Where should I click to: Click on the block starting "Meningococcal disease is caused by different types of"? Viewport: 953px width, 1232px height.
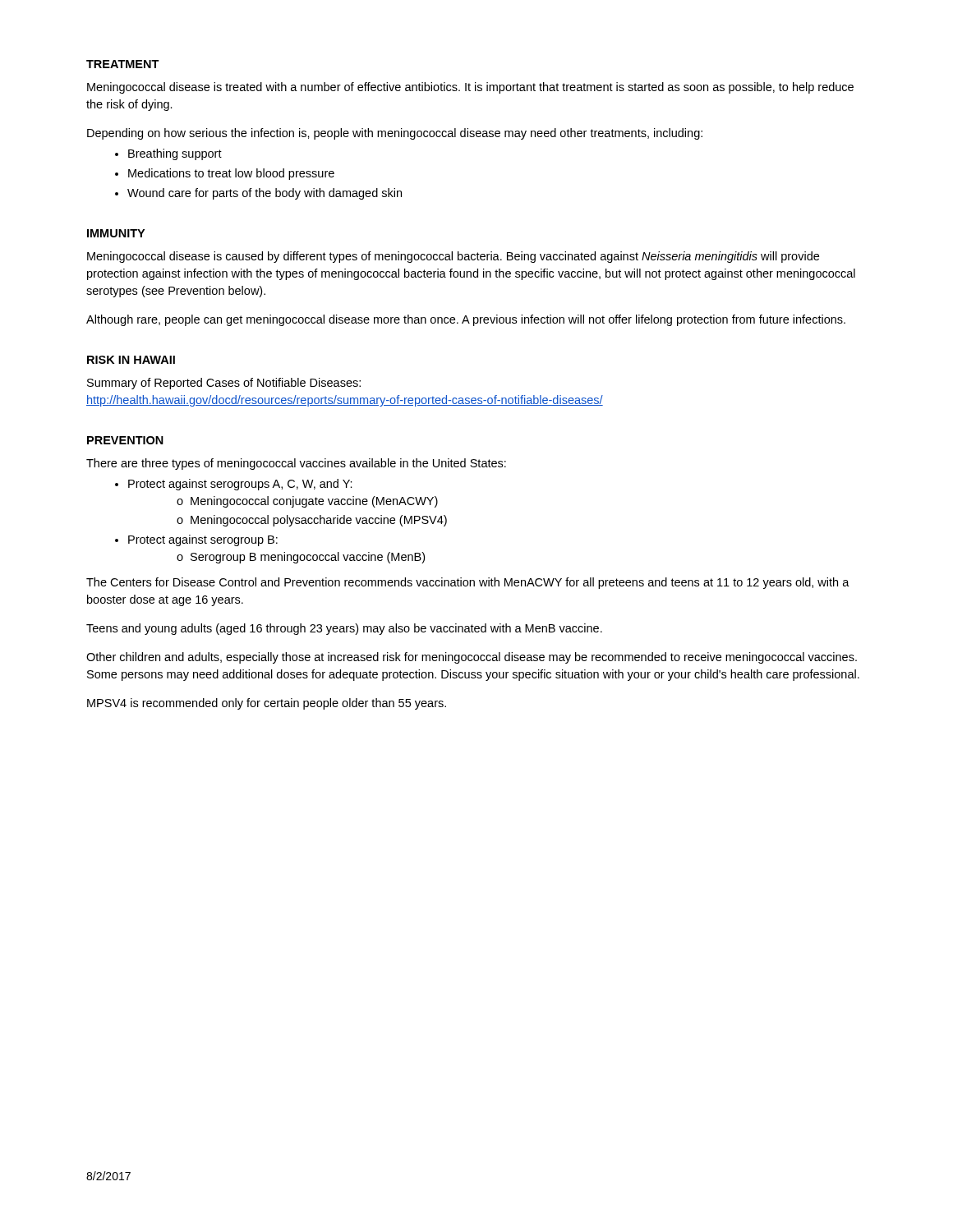click(471, 274)
